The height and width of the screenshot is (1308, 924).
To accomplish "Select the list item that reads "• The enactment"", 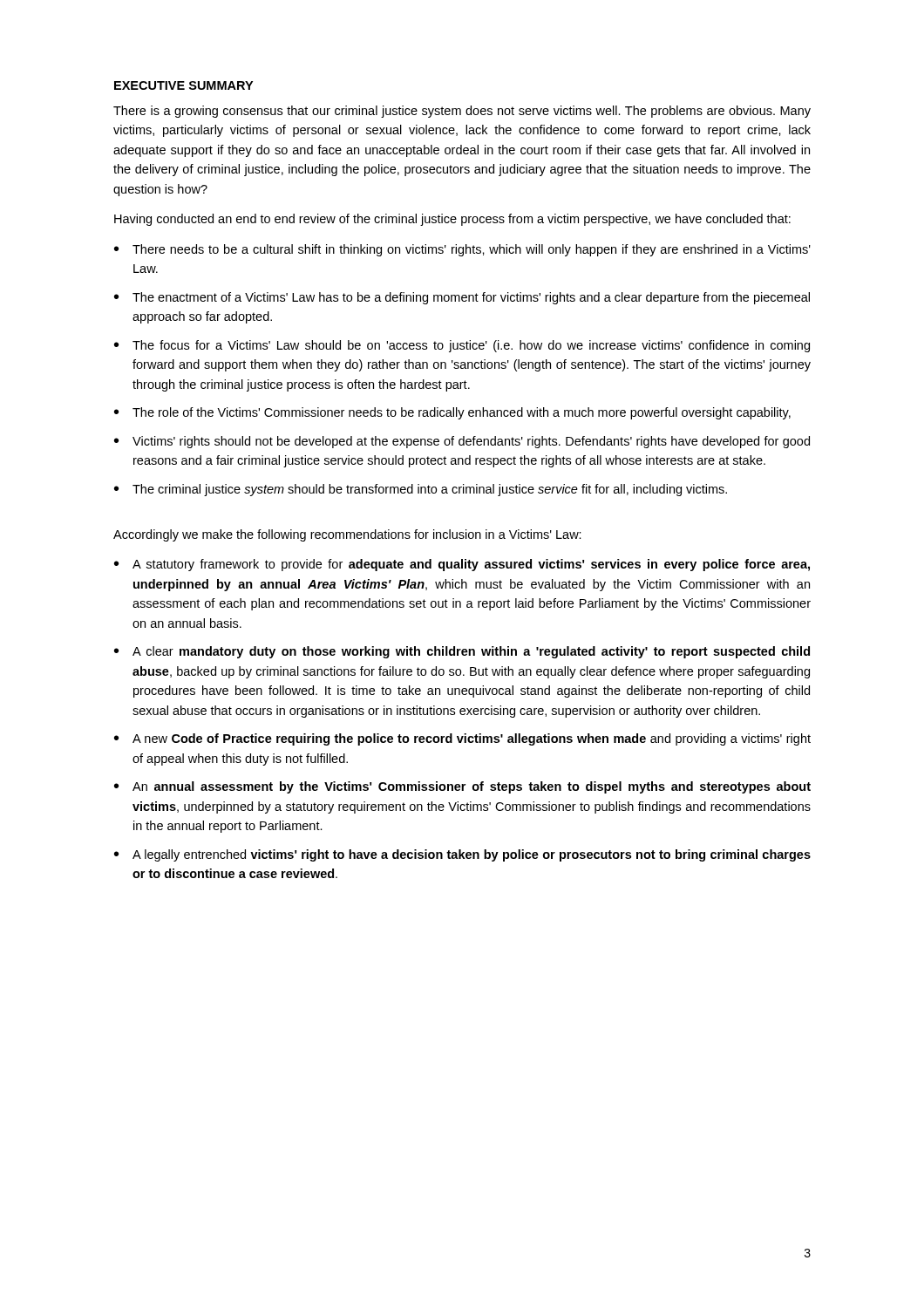I will pos(462,307).
